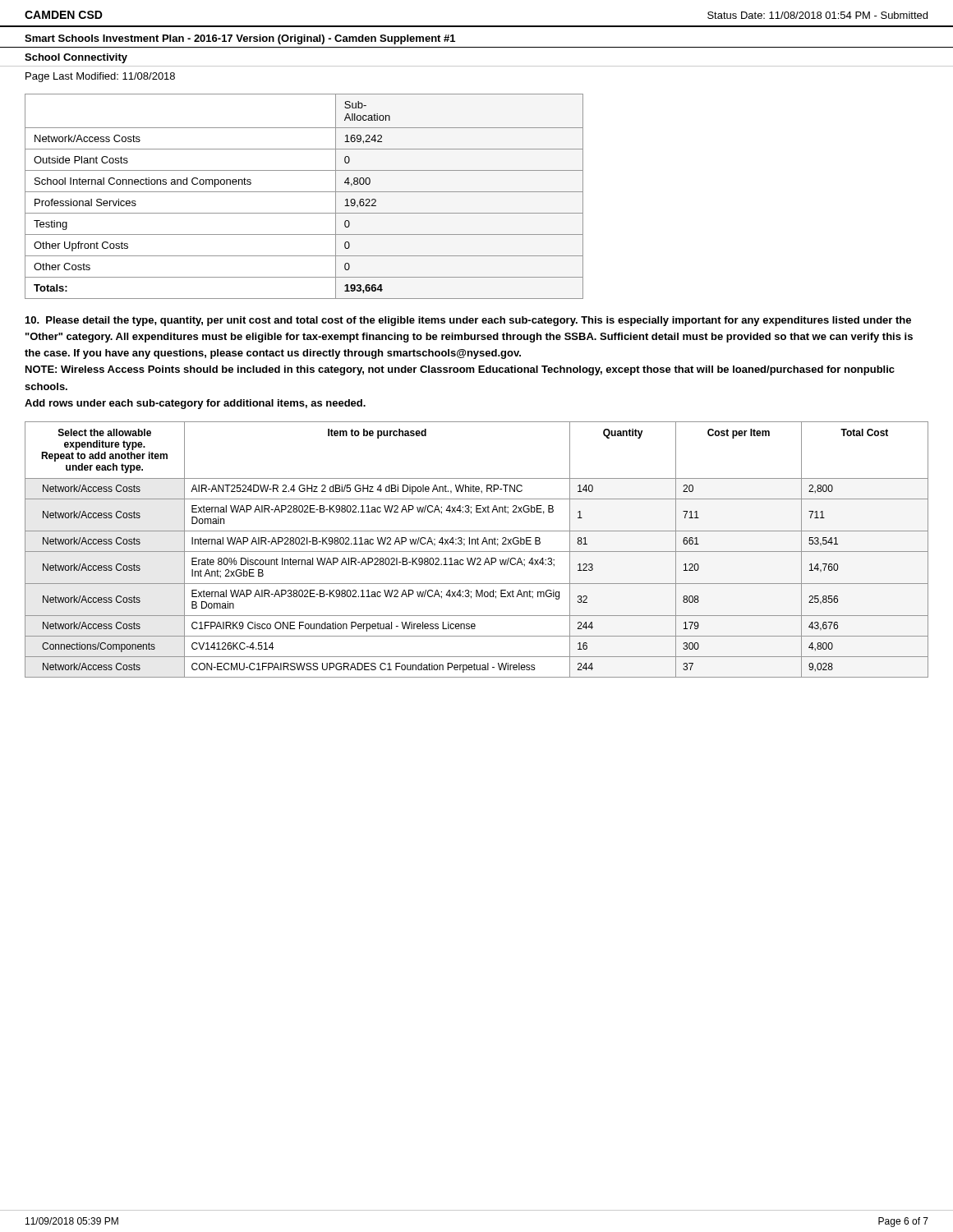Locate the table with the text "Professional Services"
This screenshot has height=1232, width=953.
(x=476, y=196)
